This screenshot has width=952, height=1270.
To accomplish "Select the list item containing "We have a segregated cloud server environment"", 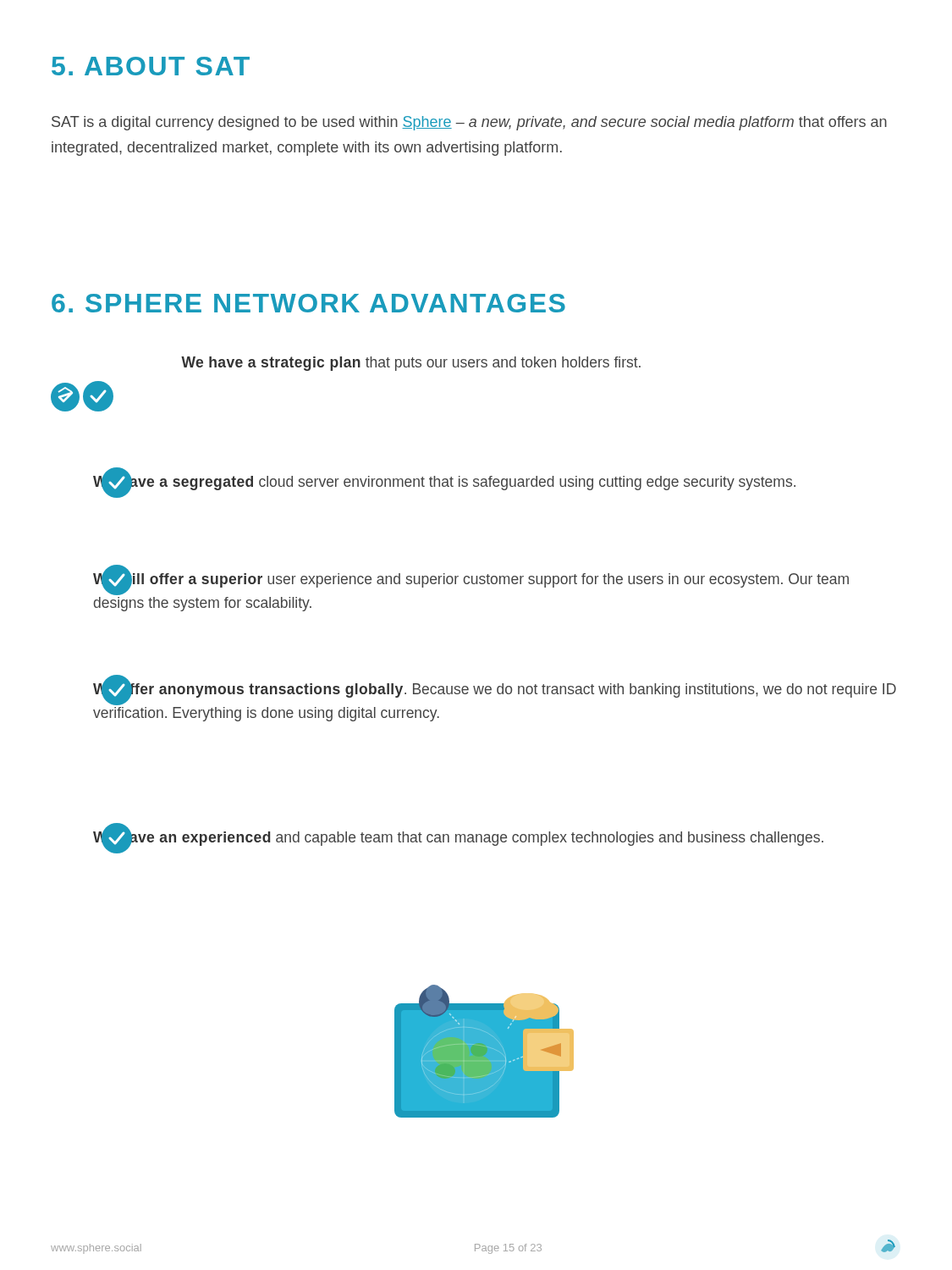I will tap(476, 482).
